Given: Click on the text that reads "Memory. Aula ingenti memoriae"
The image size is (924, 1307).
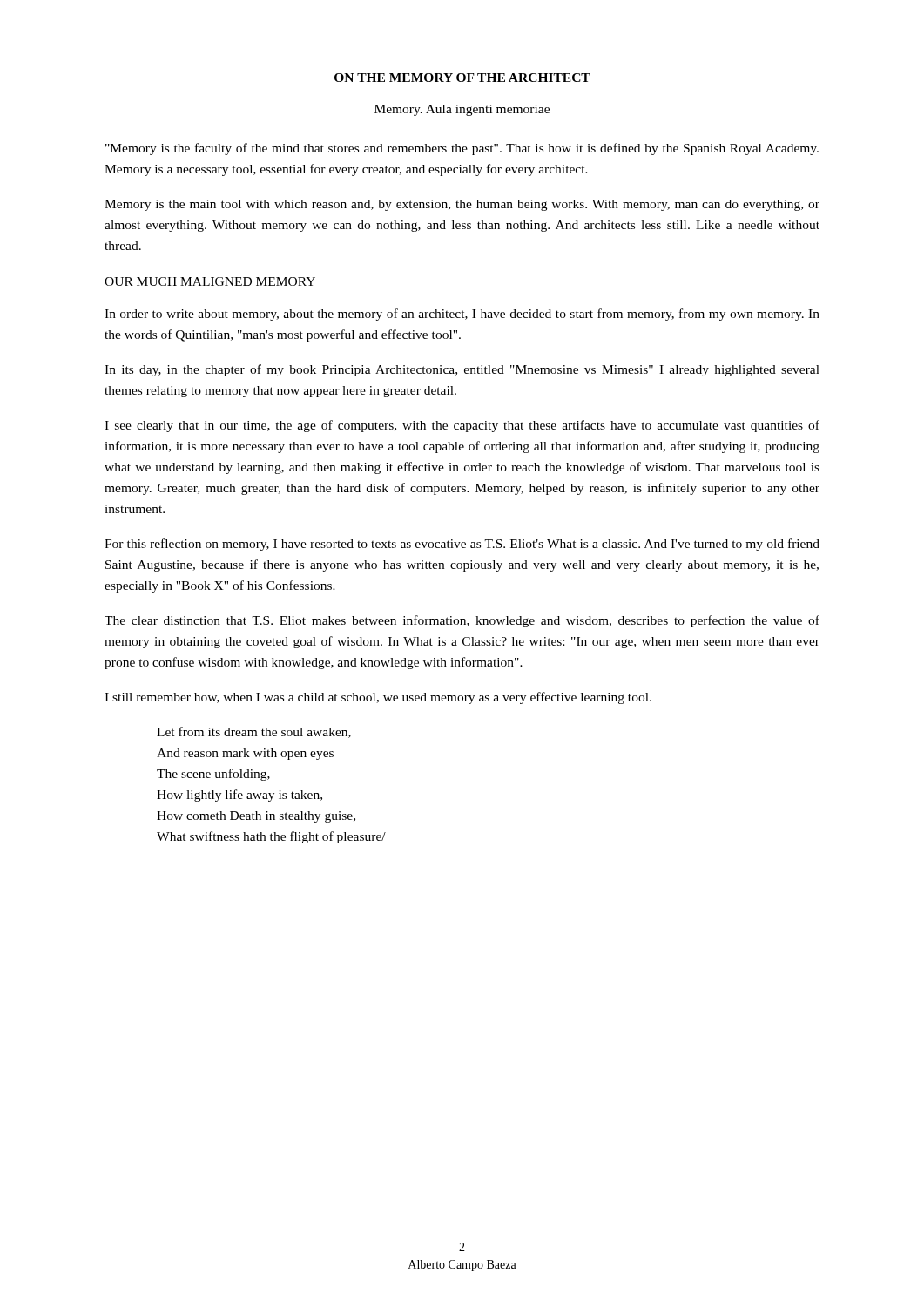Looking at the screenshot, I should pos(462,108).
